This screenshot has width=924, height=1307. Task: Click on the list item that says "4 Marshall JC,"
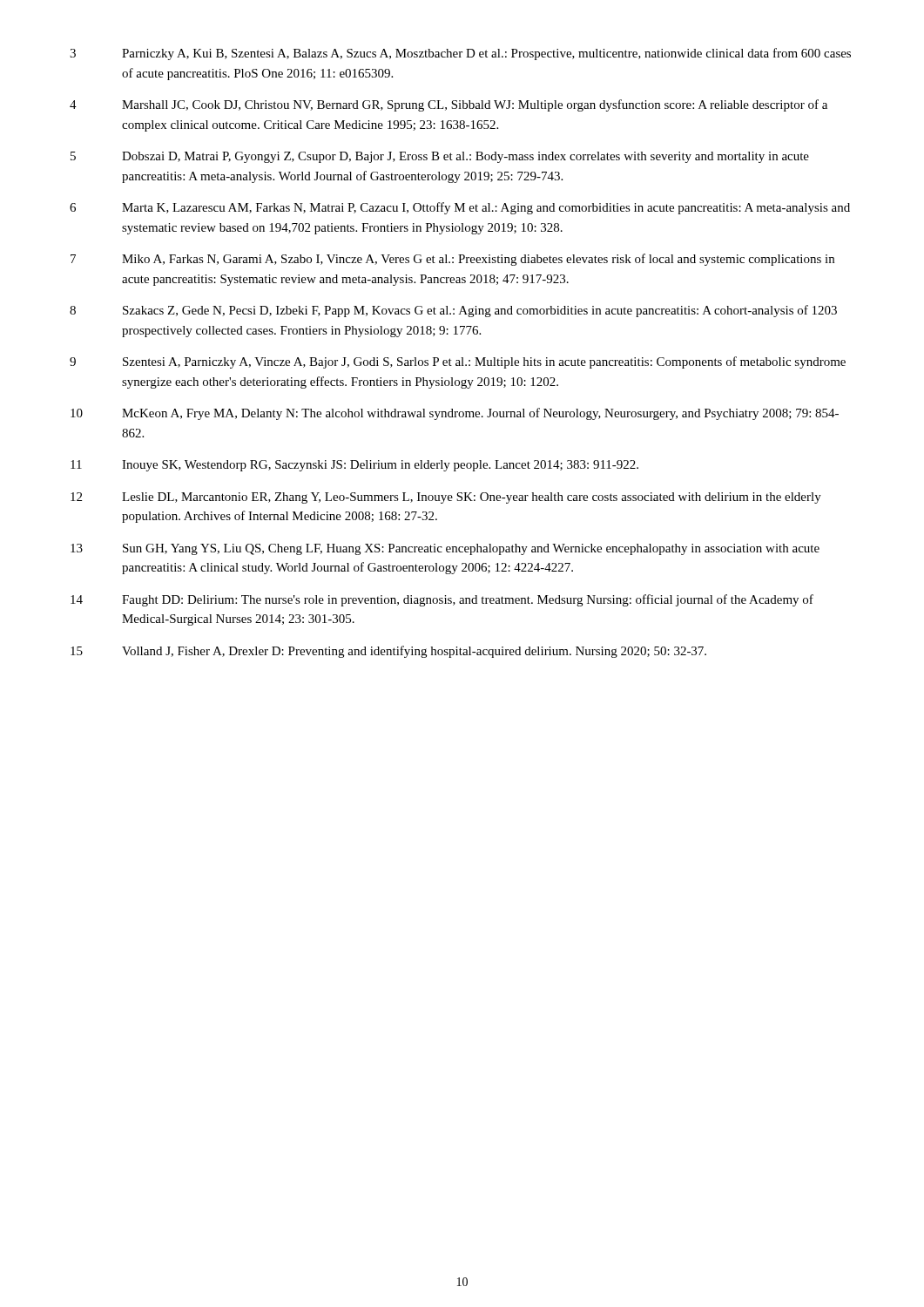[x=462, y=115]
